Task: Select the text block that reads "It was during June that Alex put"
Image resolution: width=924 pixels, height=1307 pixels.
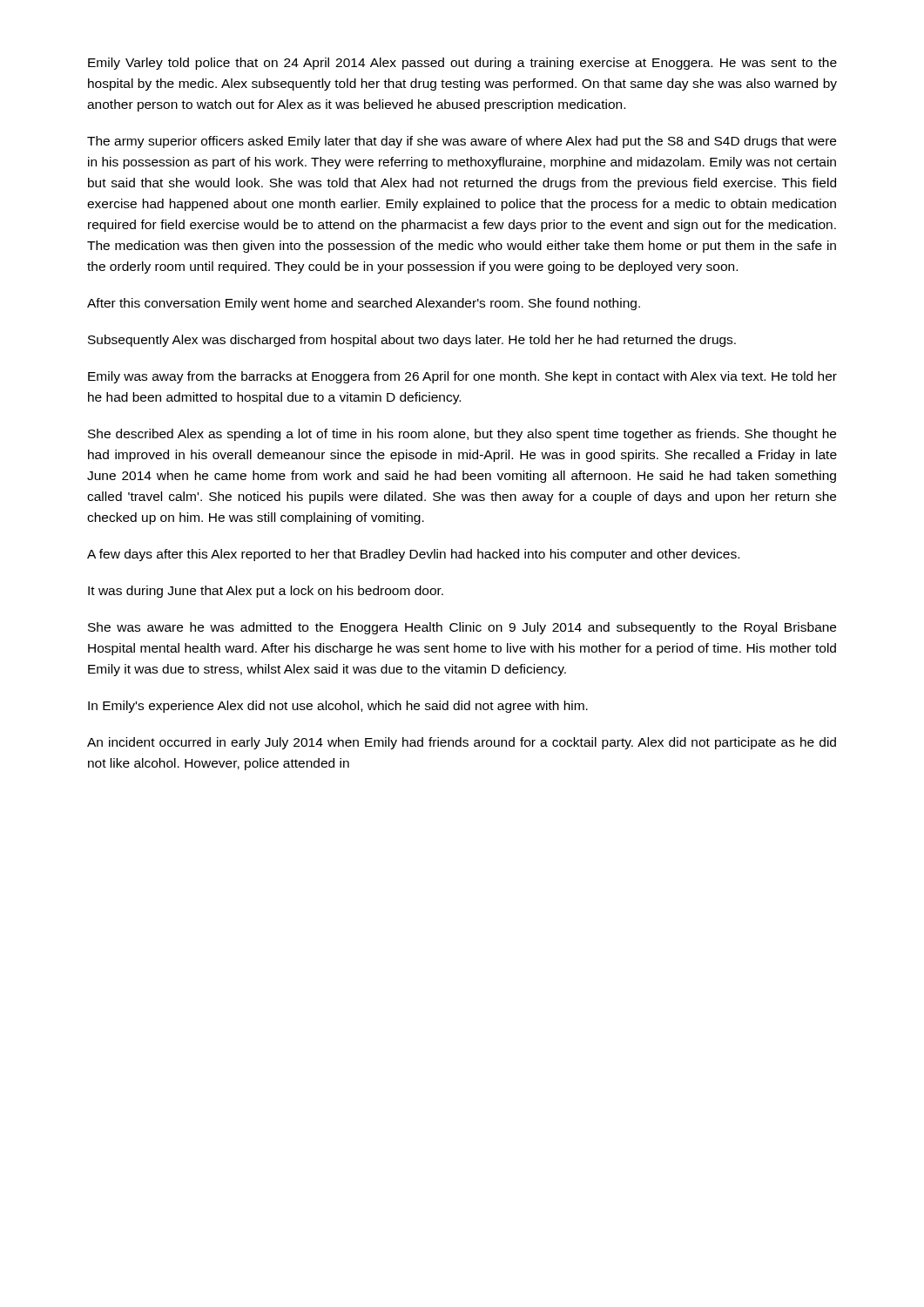Action: (x=266, y=591)
